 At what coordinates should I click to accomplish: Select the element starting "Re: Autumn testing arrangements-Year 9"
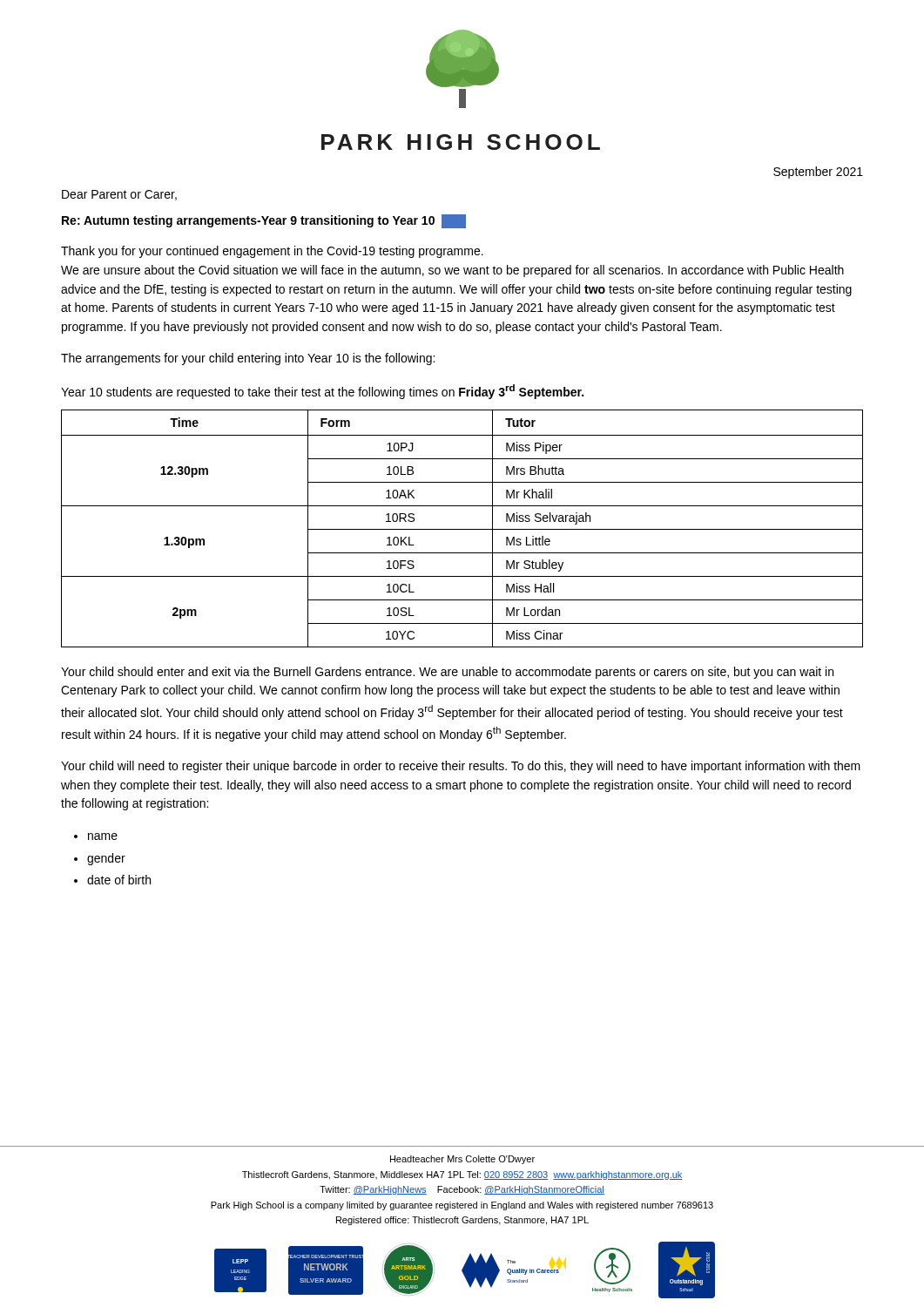pos(264,221)
